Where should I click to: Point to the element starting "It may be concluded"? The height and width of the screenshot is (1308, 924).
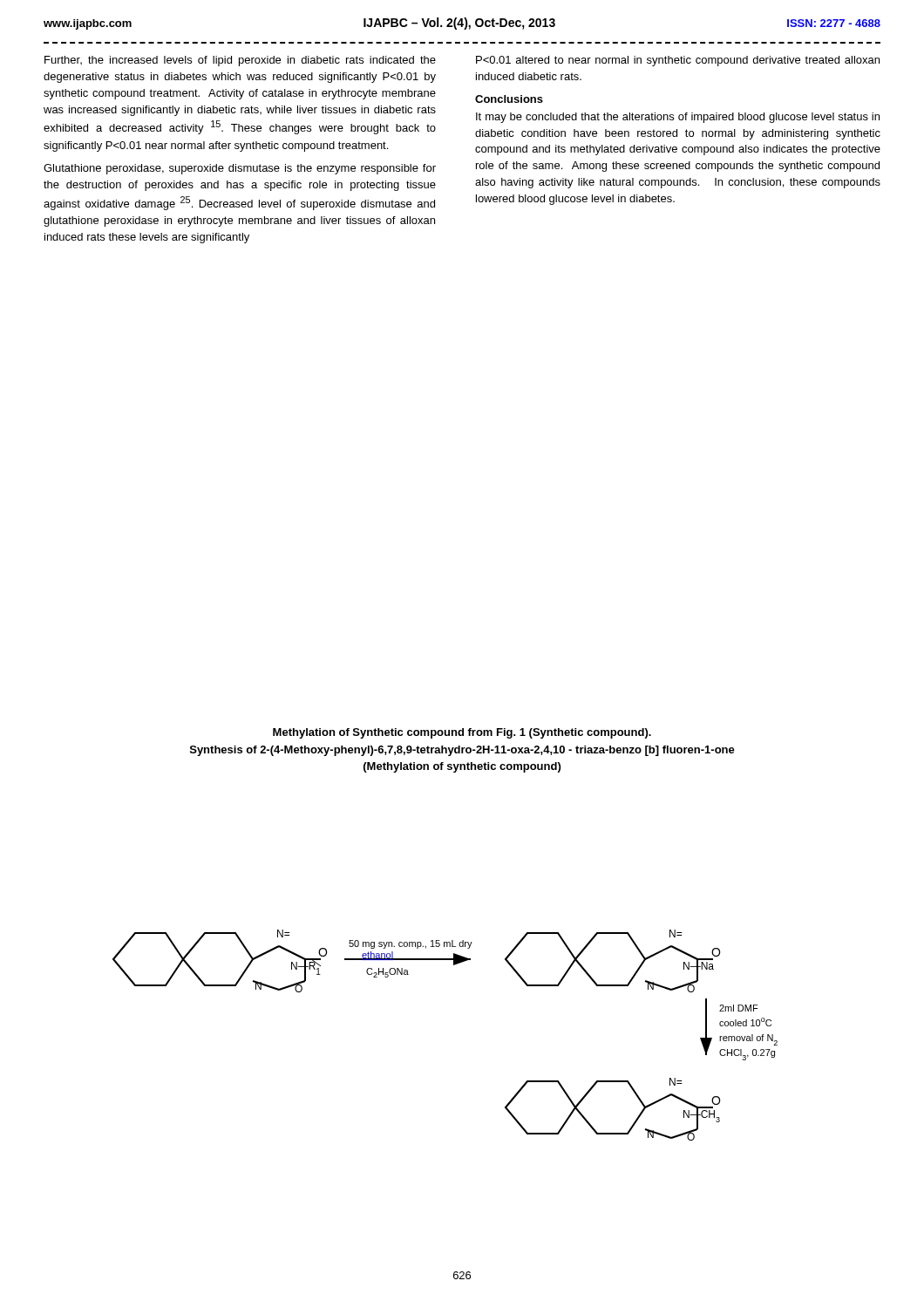coord(678,158)
